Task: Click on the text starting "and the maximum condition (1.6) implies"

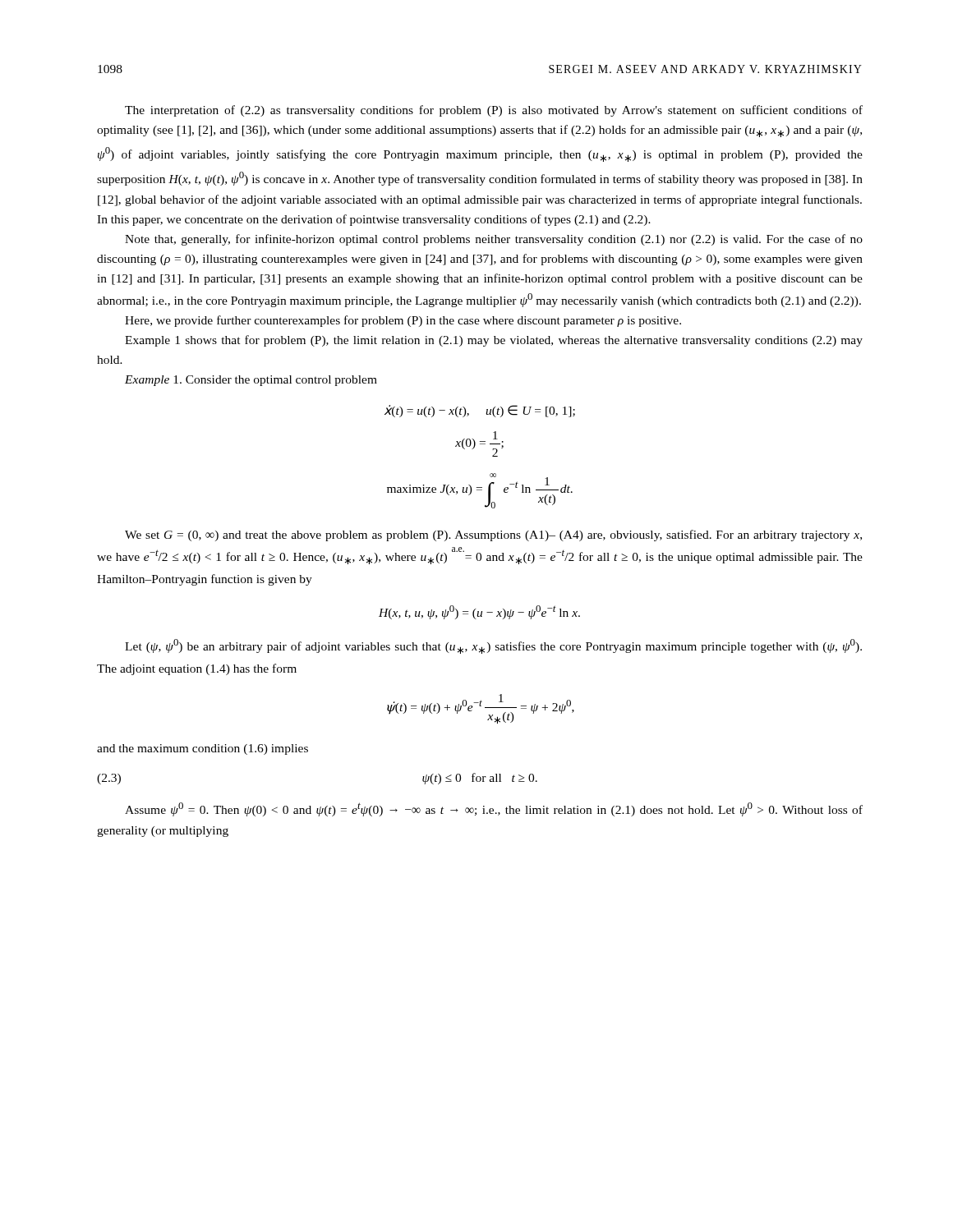Action: [x=203, y=749]
